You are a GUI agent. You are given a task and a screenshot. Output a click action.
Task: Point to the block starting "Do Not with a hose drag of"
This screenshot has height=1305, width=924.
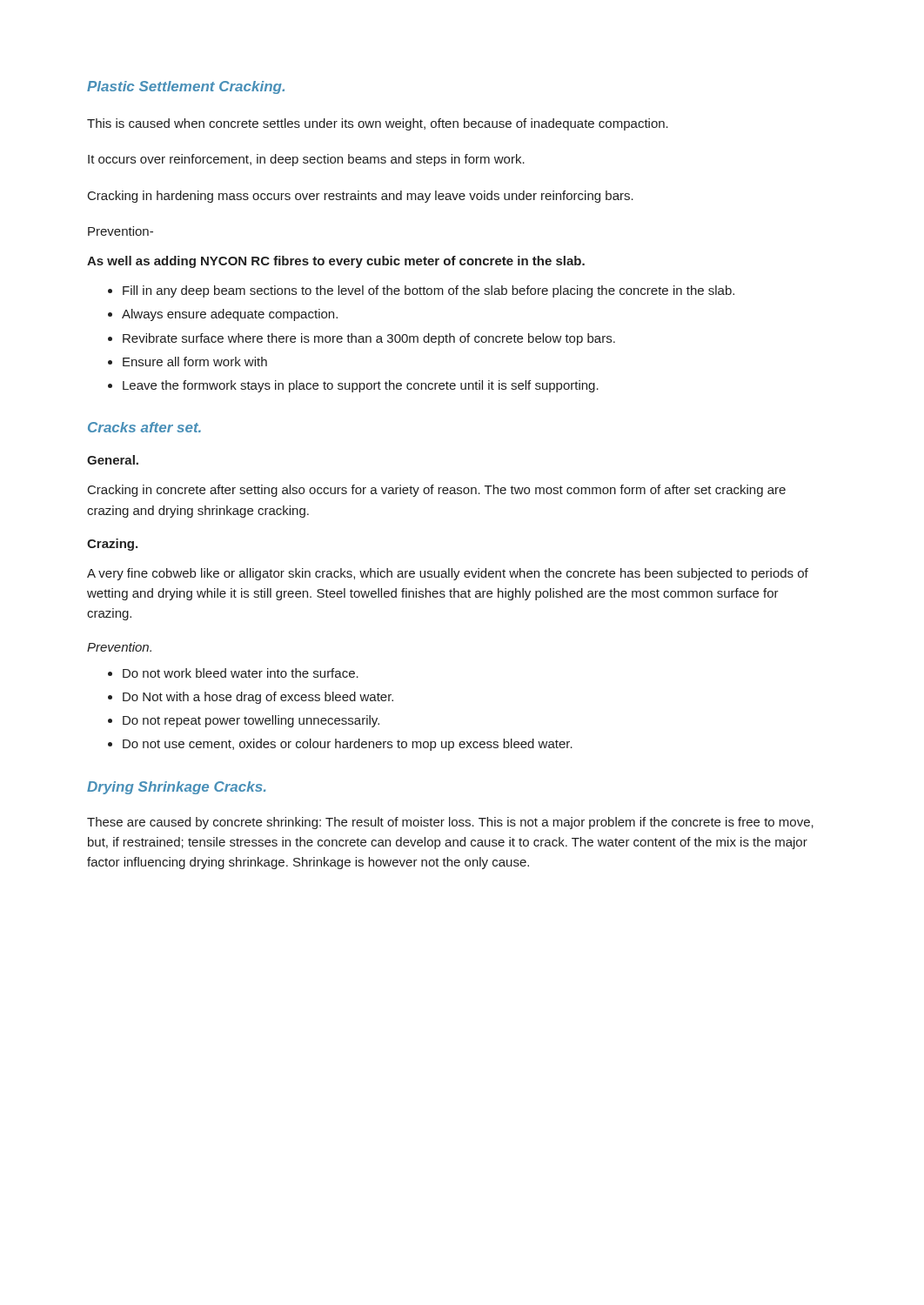[258, 696]
